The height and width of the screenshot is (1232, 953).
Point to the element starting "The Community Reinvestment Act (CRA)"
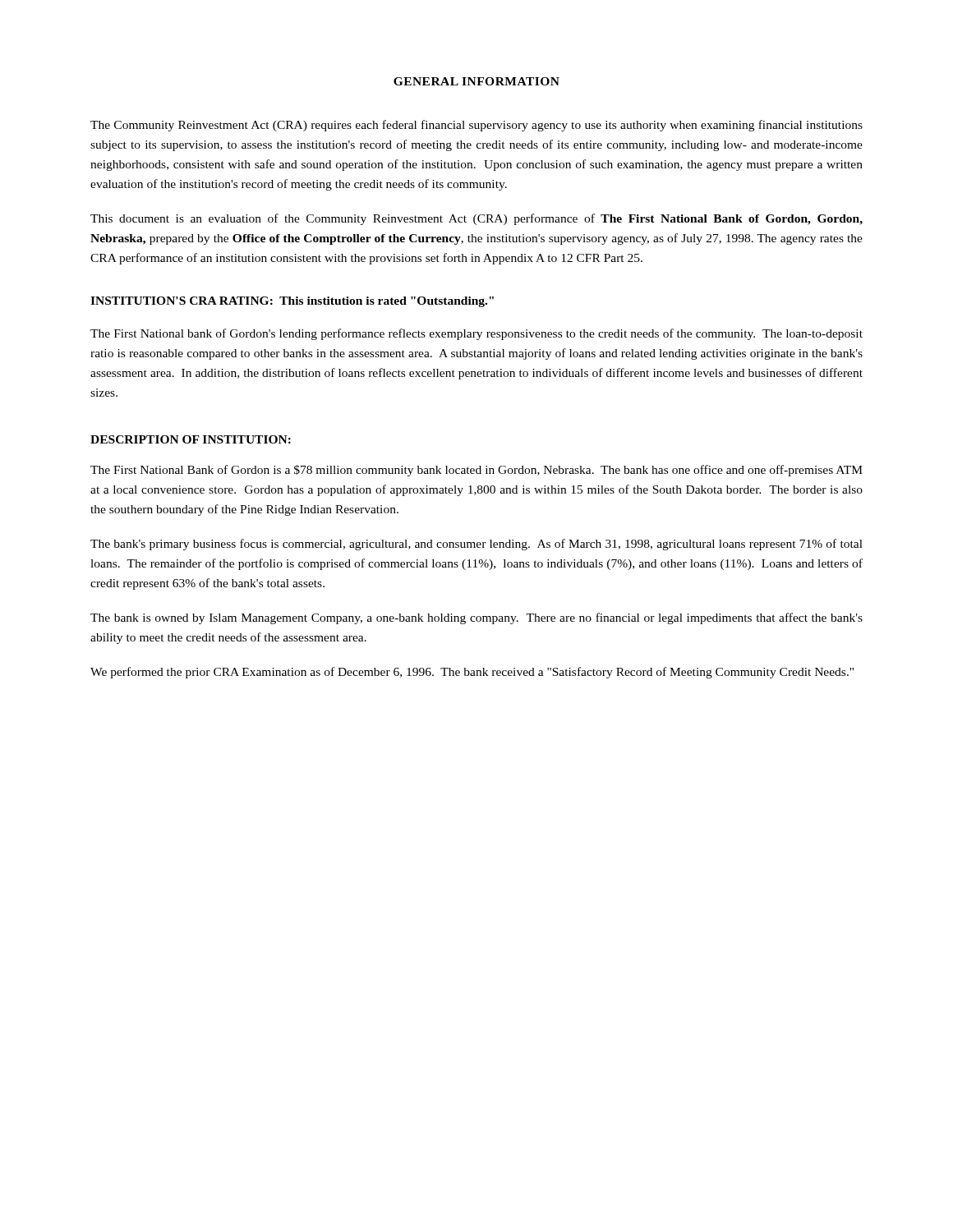coord(476,154)
